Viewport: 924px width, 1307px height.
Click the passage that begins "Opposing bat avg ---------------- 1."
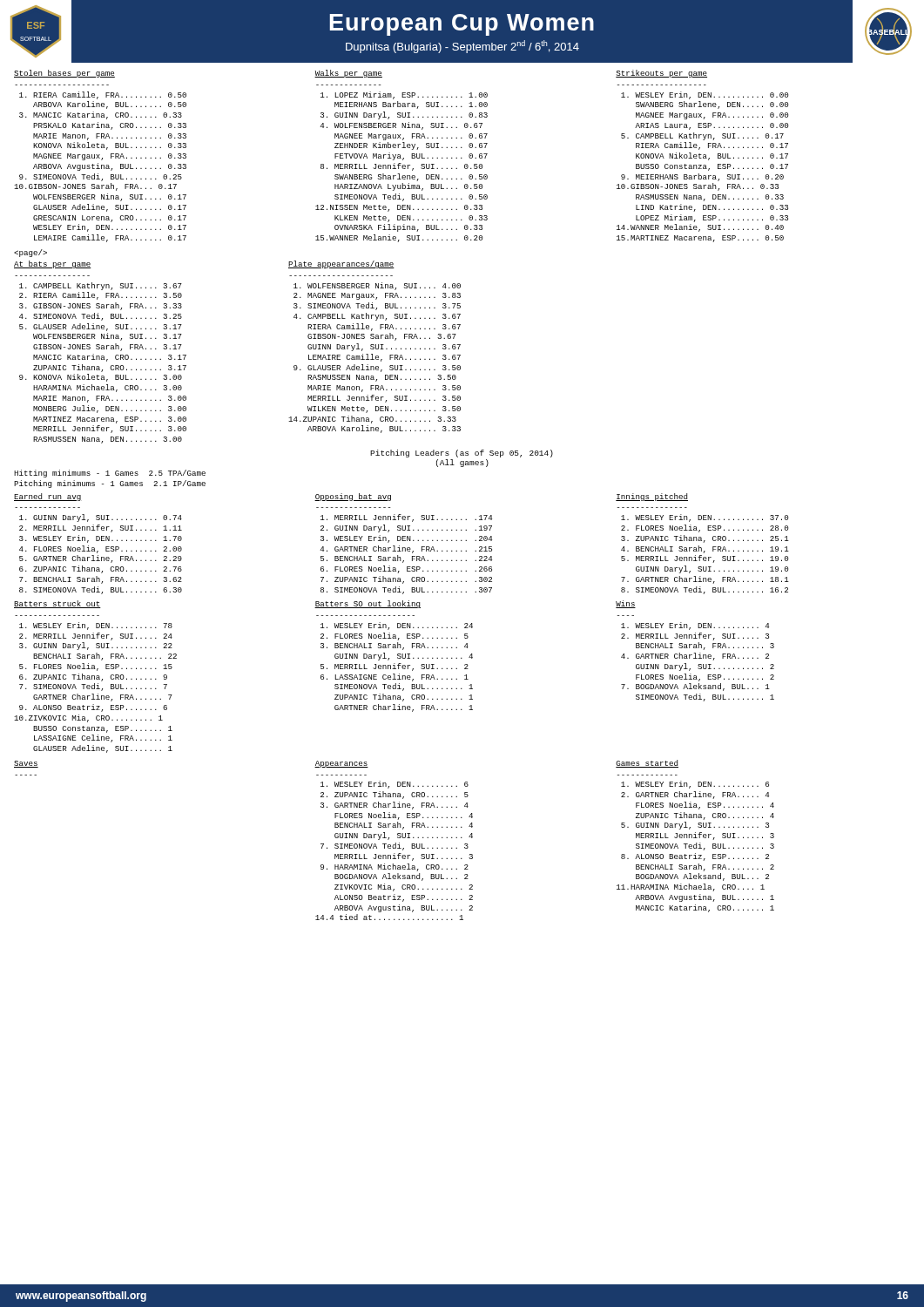[x=462, y=544]
